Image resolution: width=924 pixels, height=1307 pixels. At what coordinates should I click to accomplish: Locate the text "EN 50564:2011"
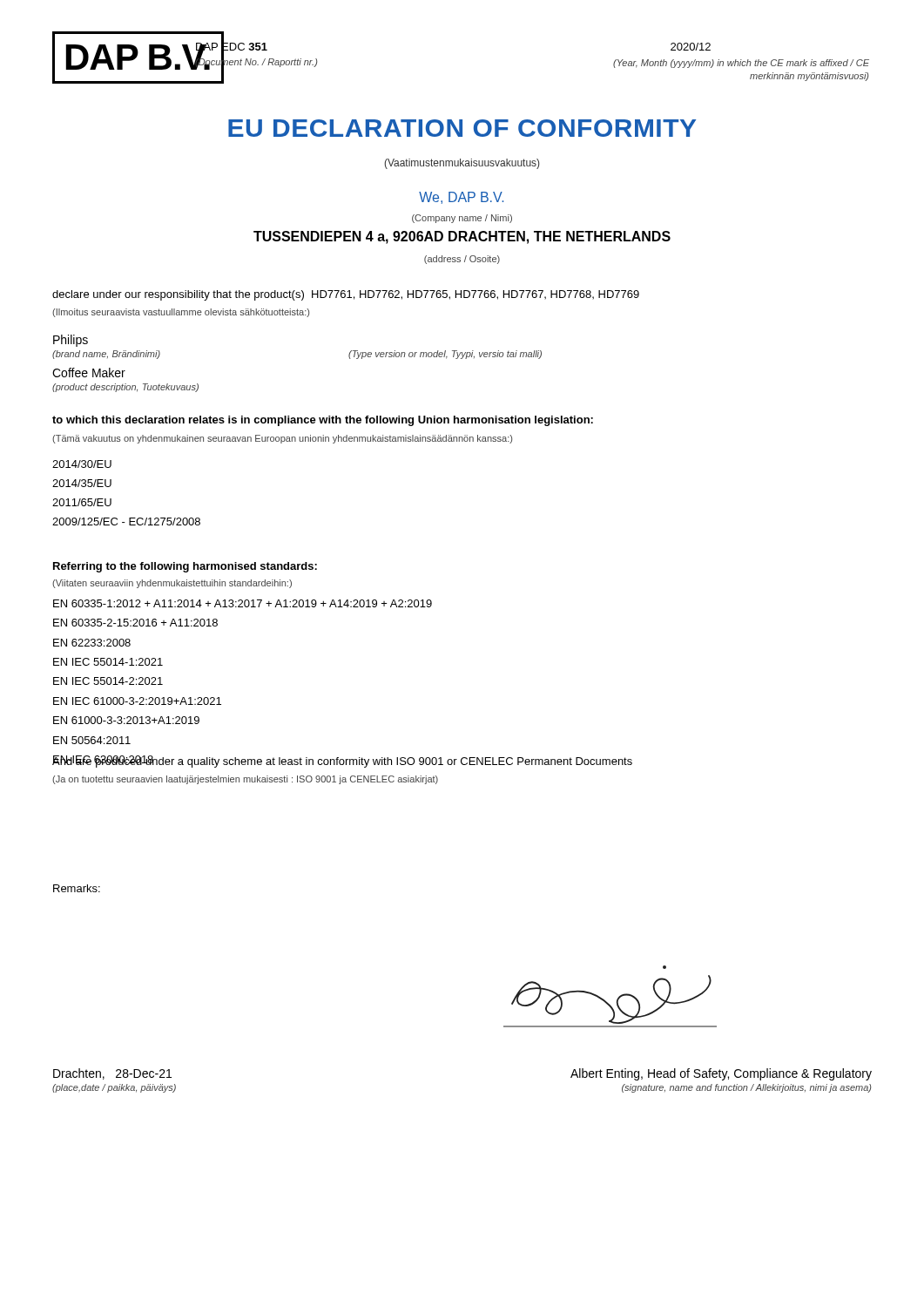[x=92, y=740]
